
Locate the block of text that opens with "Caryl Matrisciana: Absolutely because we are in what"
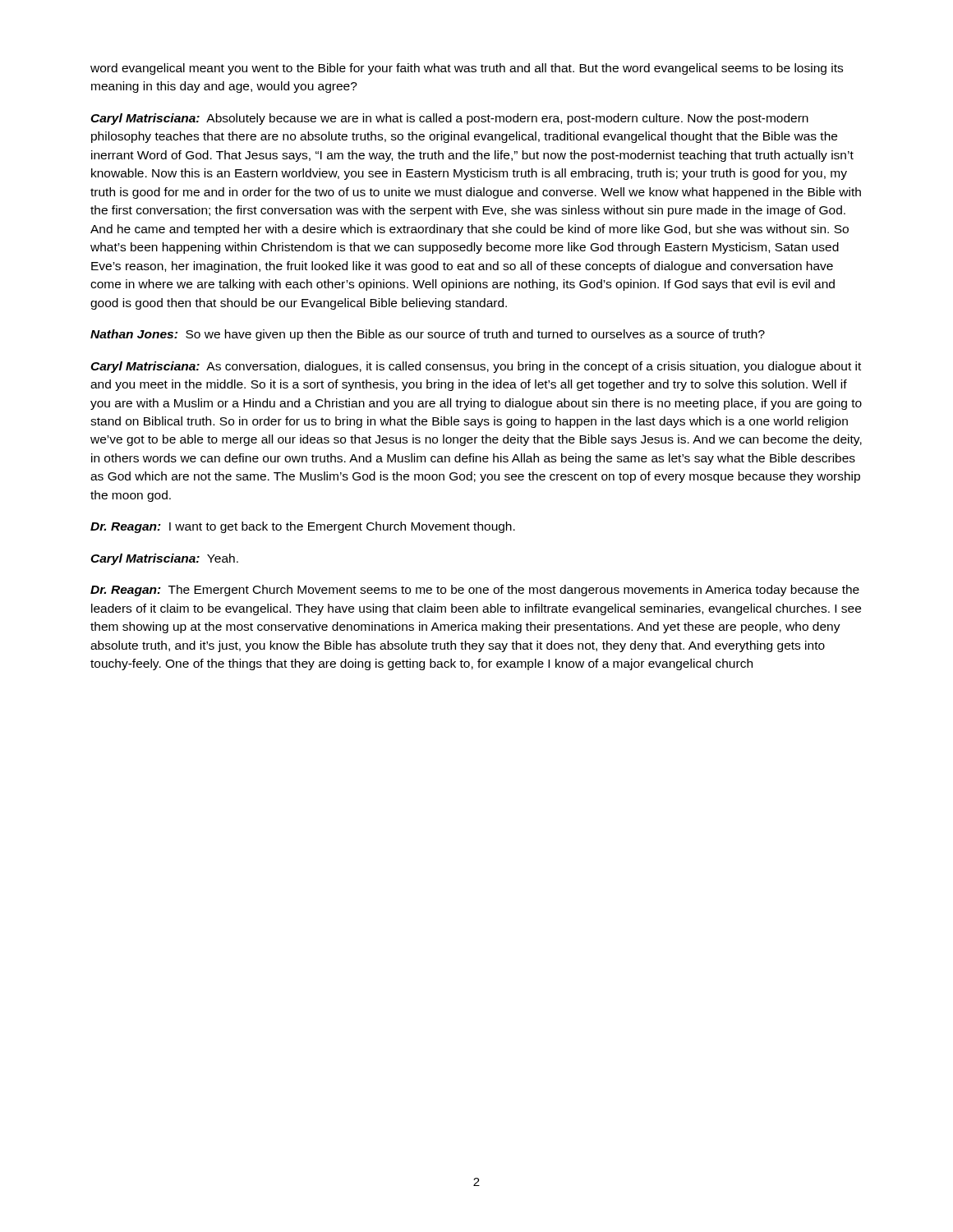[476, 210]
